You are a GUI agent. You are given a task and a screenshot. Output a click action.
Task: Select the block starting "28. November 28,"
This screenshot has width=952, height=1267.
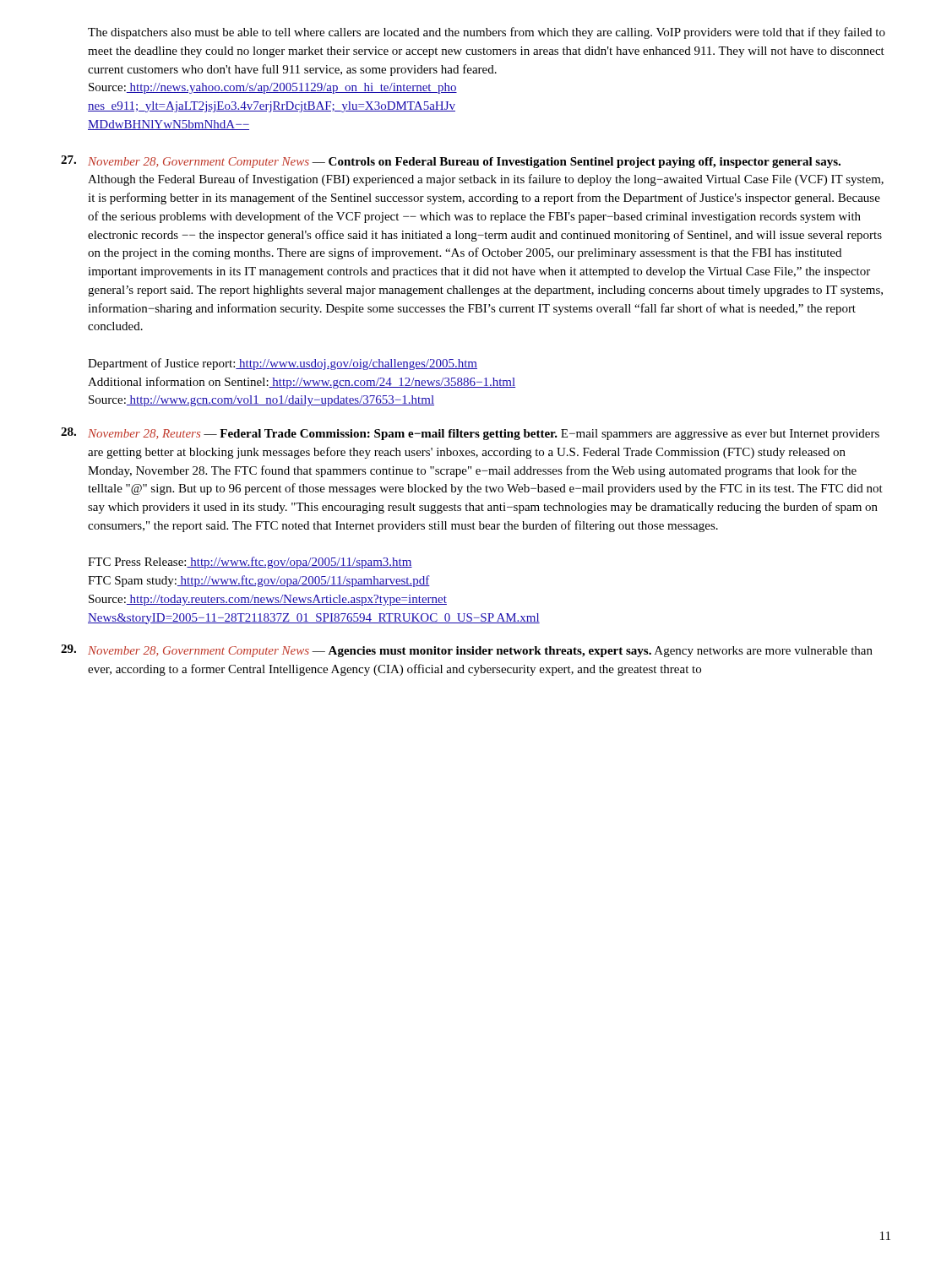[476, 526]
